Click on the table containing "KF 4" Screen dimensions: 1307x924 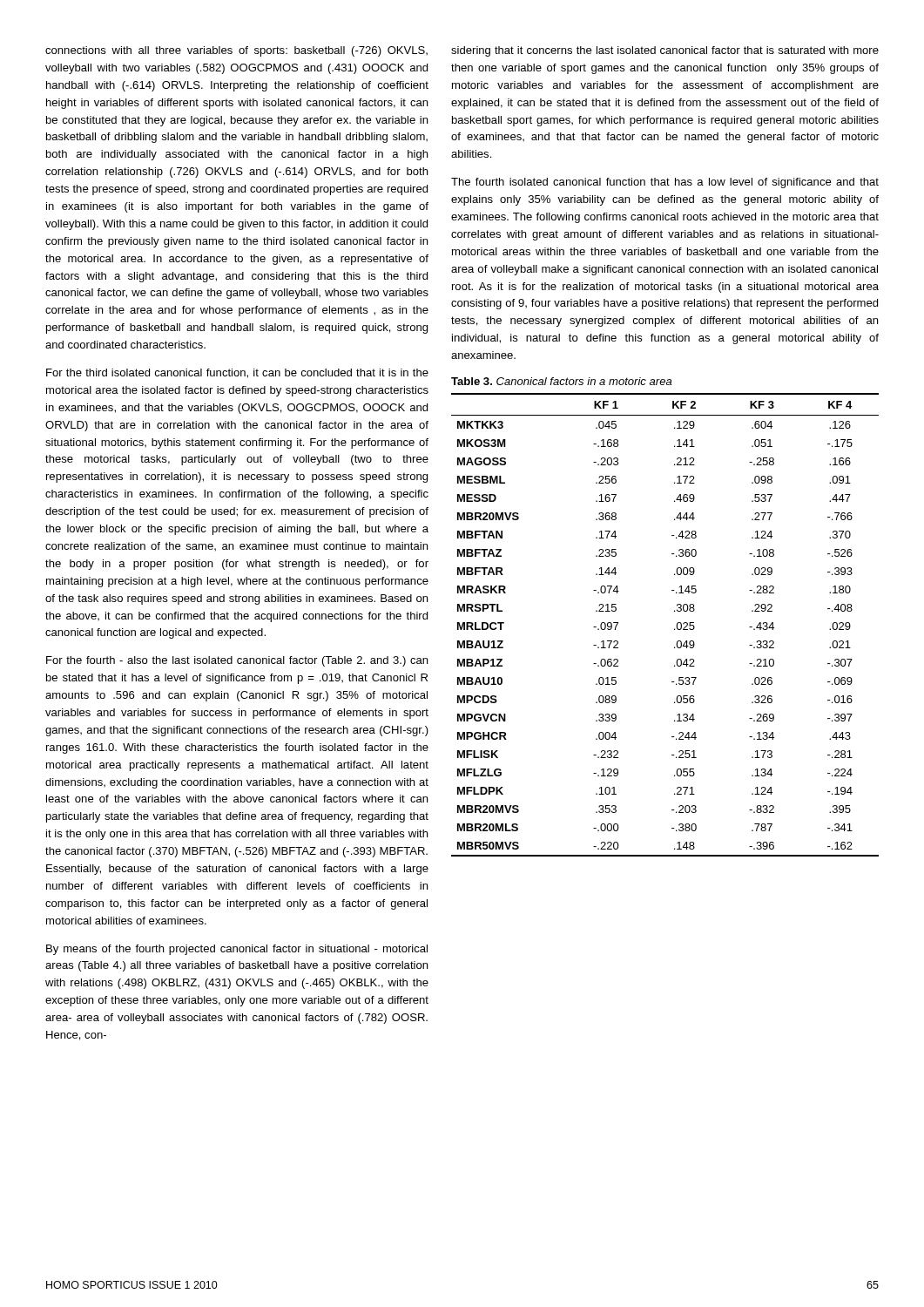pos(665,625)
